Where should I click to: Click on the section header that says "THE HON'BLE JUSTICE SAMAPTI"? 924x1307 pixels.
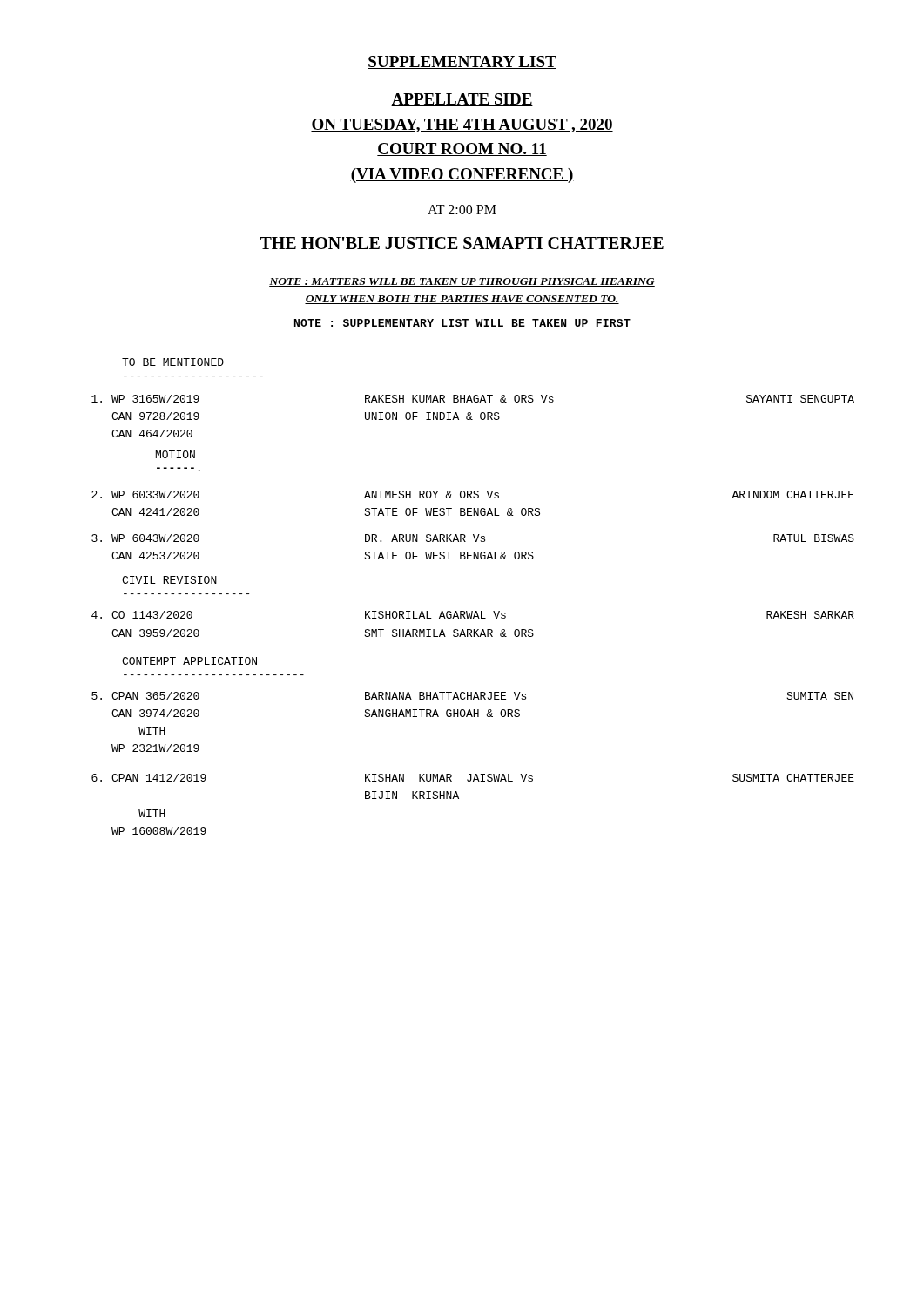click(462, 244)
